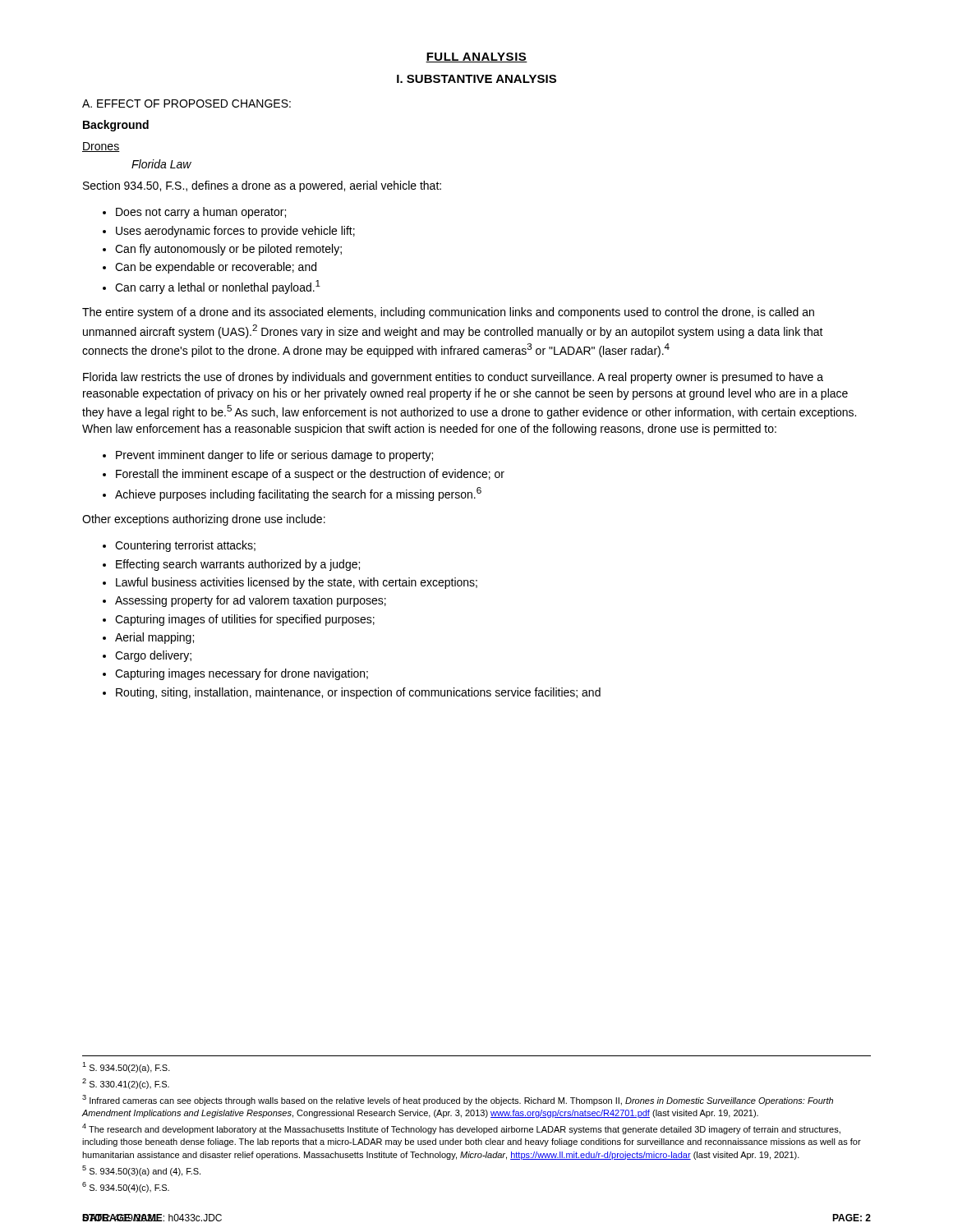Locate the passage starting "FULL ANALYSIS"
Screen dimensions: 1232x953
(476, 56)
